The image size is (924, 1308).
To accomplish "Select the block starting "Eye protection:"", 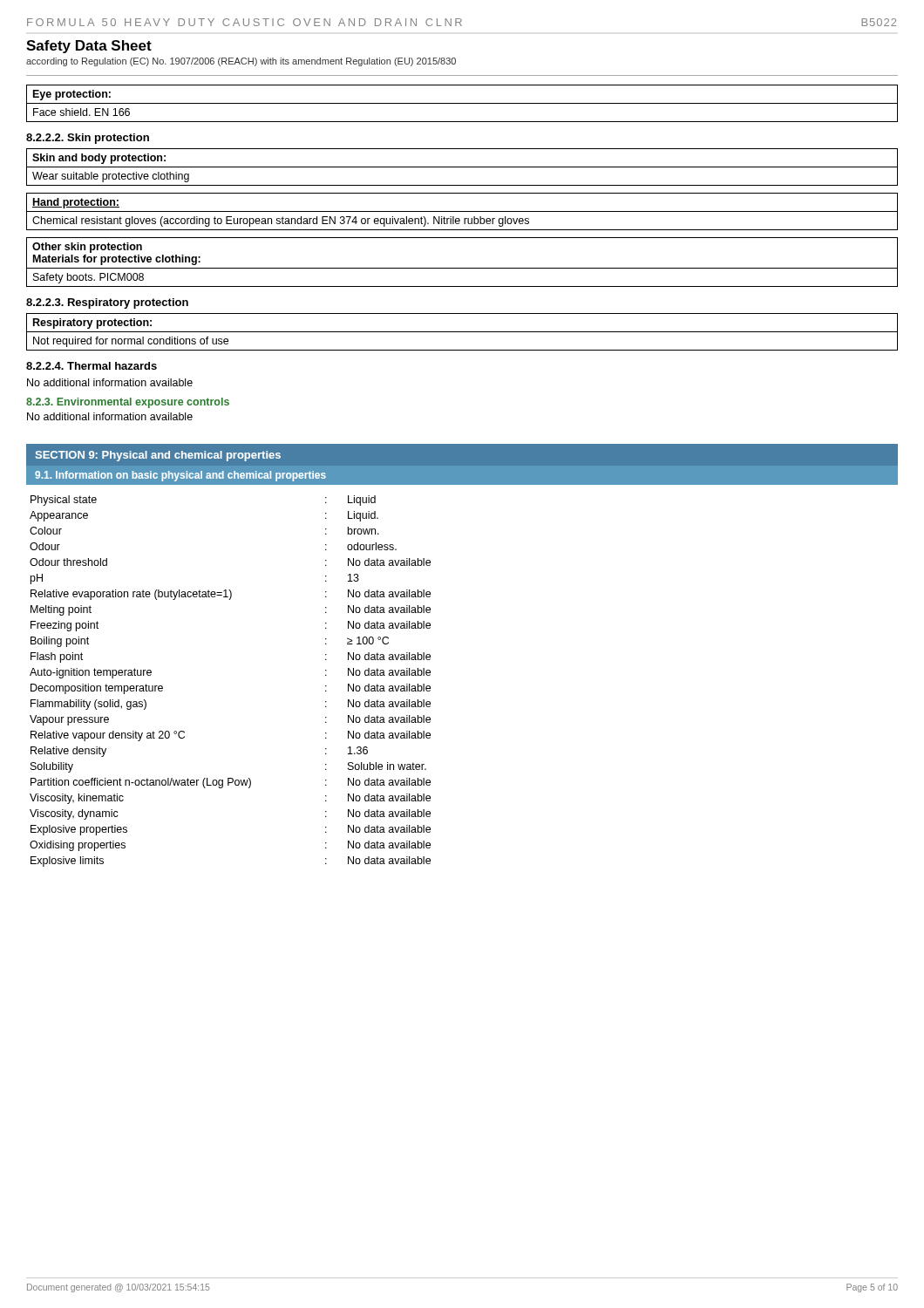I will [x=462, y=94].
